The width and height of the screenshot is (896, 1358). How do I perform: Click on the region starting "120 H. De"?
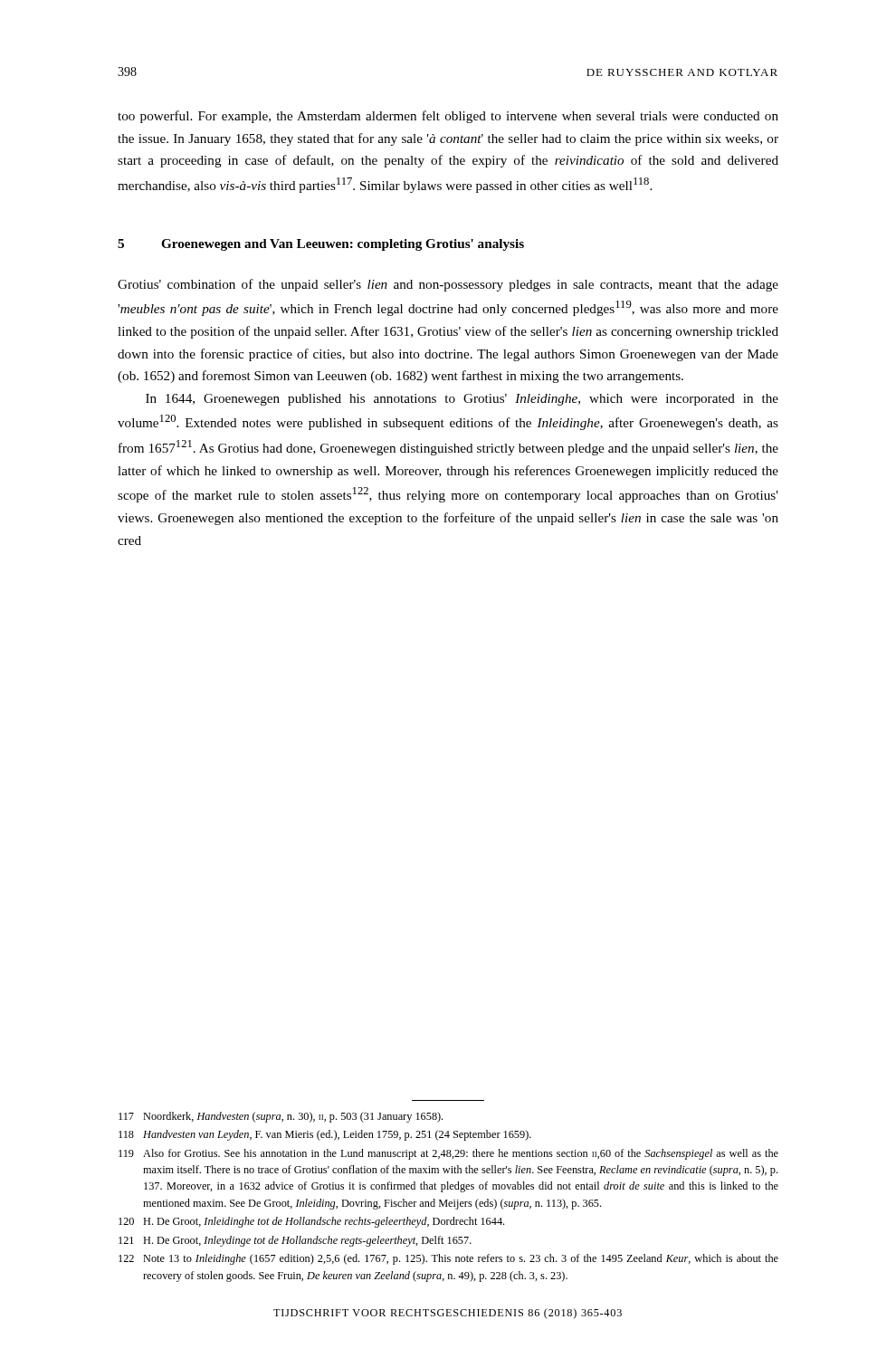(x=448, y=1222)
